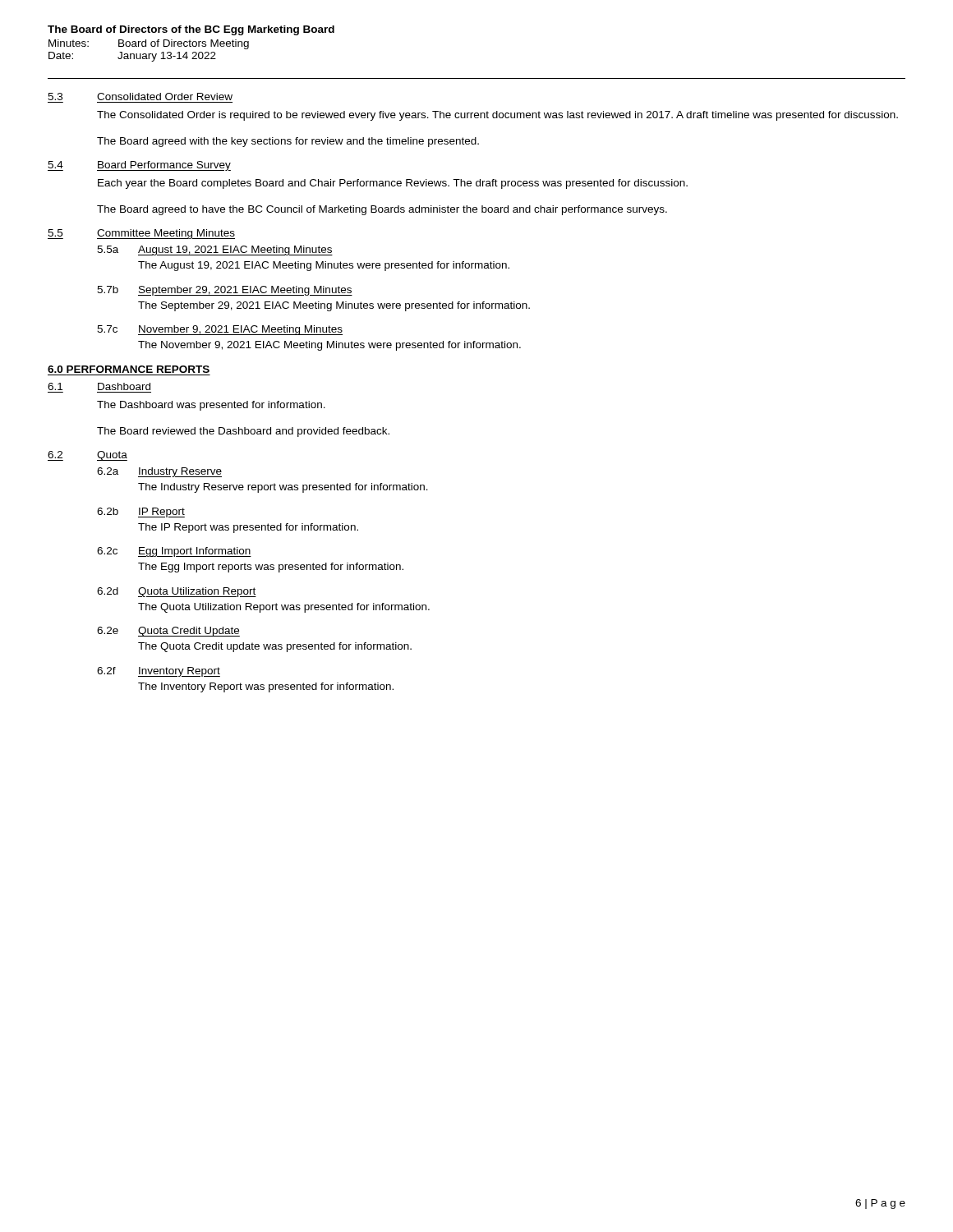Select the text block containing "The Inventory Report"
The width and height of the screenshot is (953, 1232).
tap(266, 686)
